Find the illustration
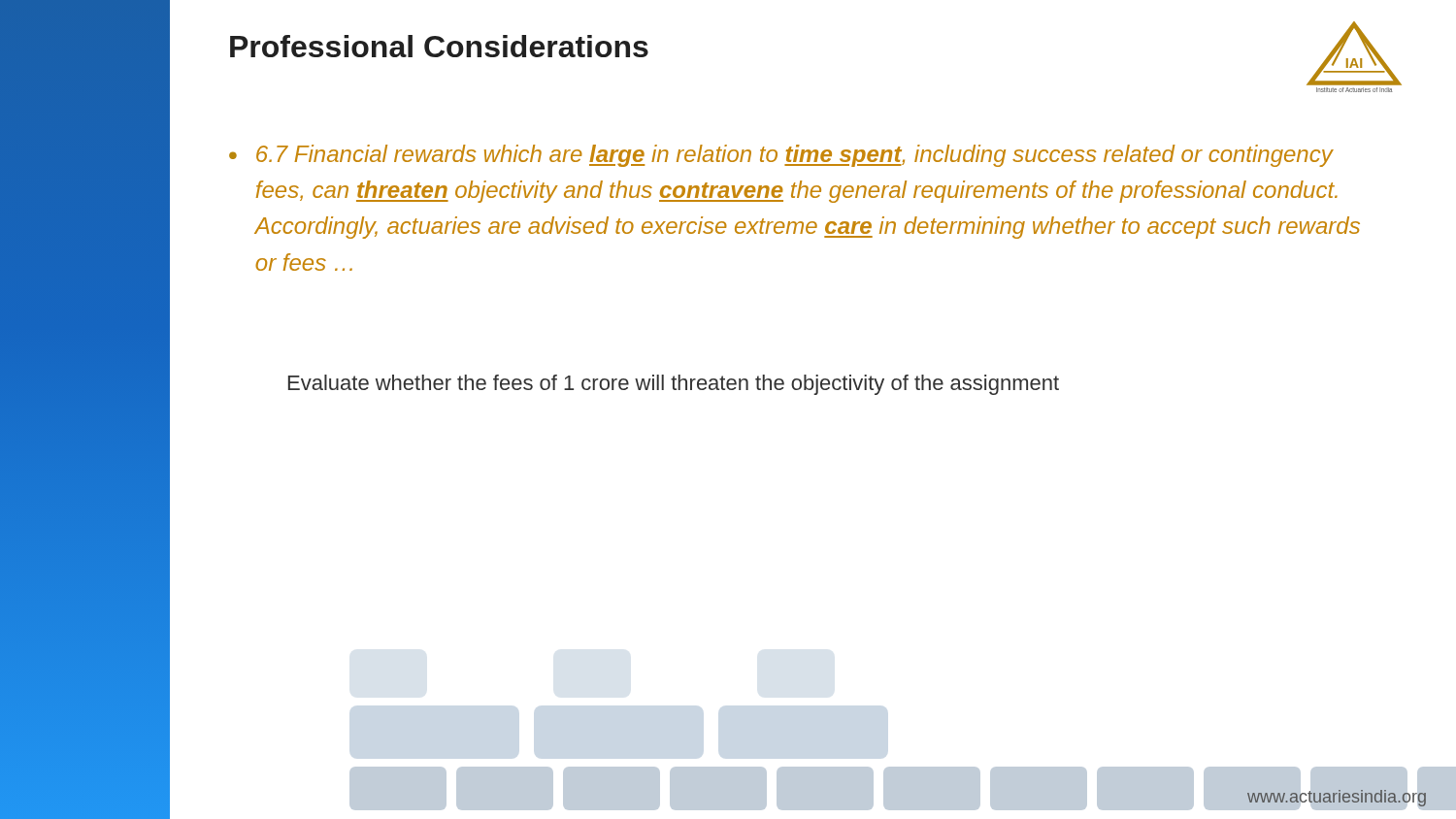Image resolution: width=1456 pixels, height=819 pixels. (813, 729)
